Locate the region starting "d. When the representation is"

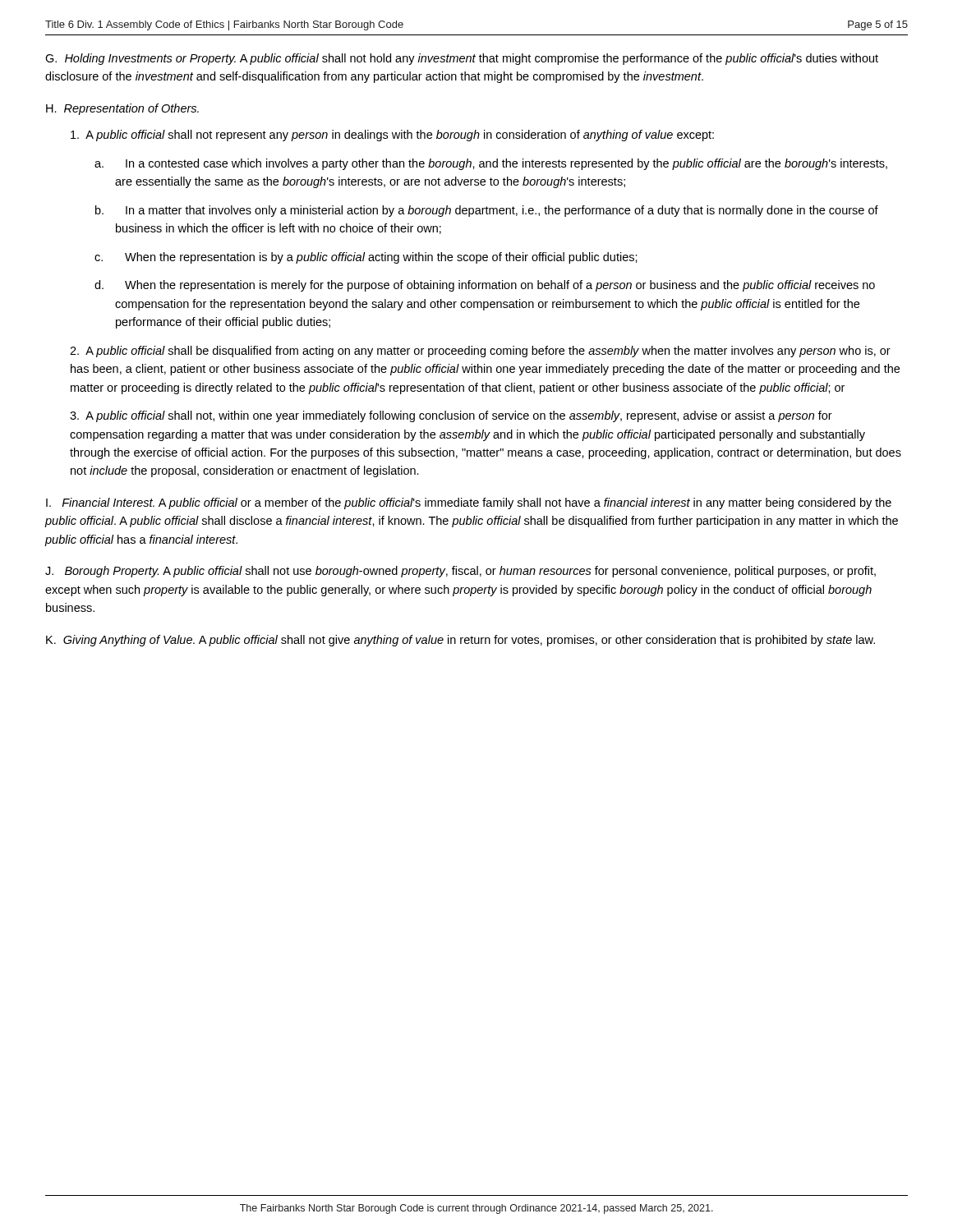point(501,304)
